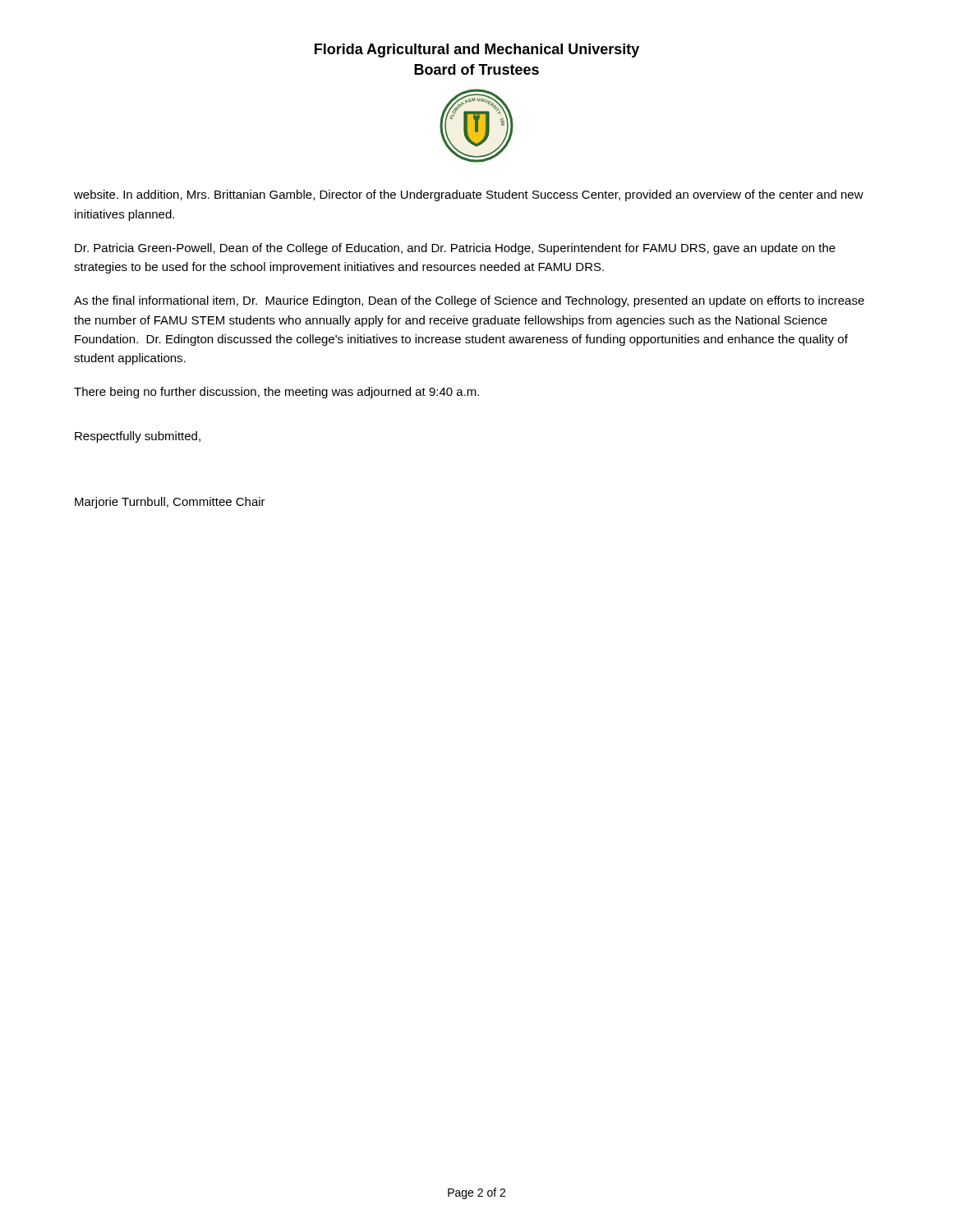This screenshot has width=953, height=1232.
Task: Point to the block beginning "Dr. Patricia Green-Powell,"
Action: tap(455, 257)
